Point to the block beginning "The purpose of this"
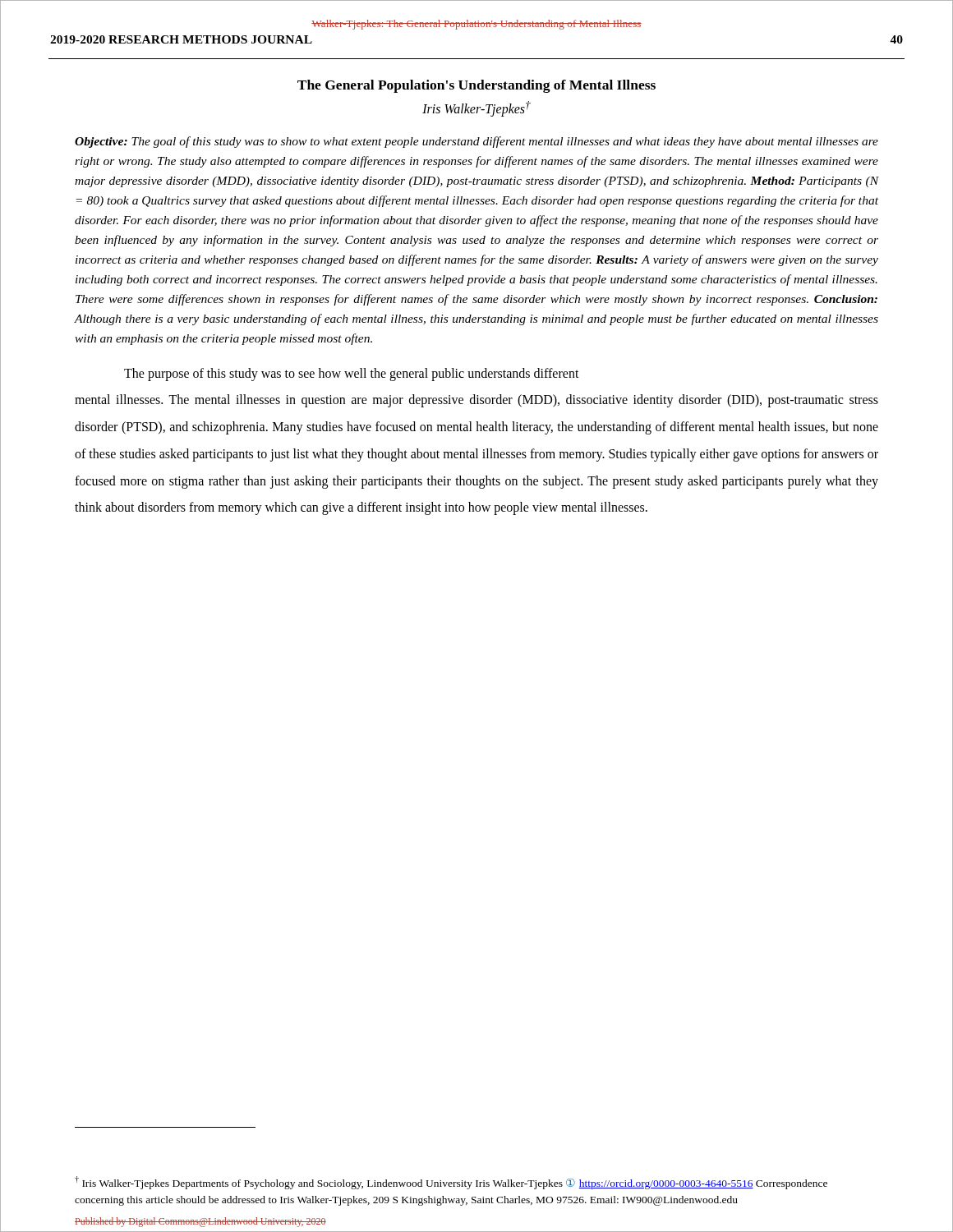 click(x=476, y=437)
